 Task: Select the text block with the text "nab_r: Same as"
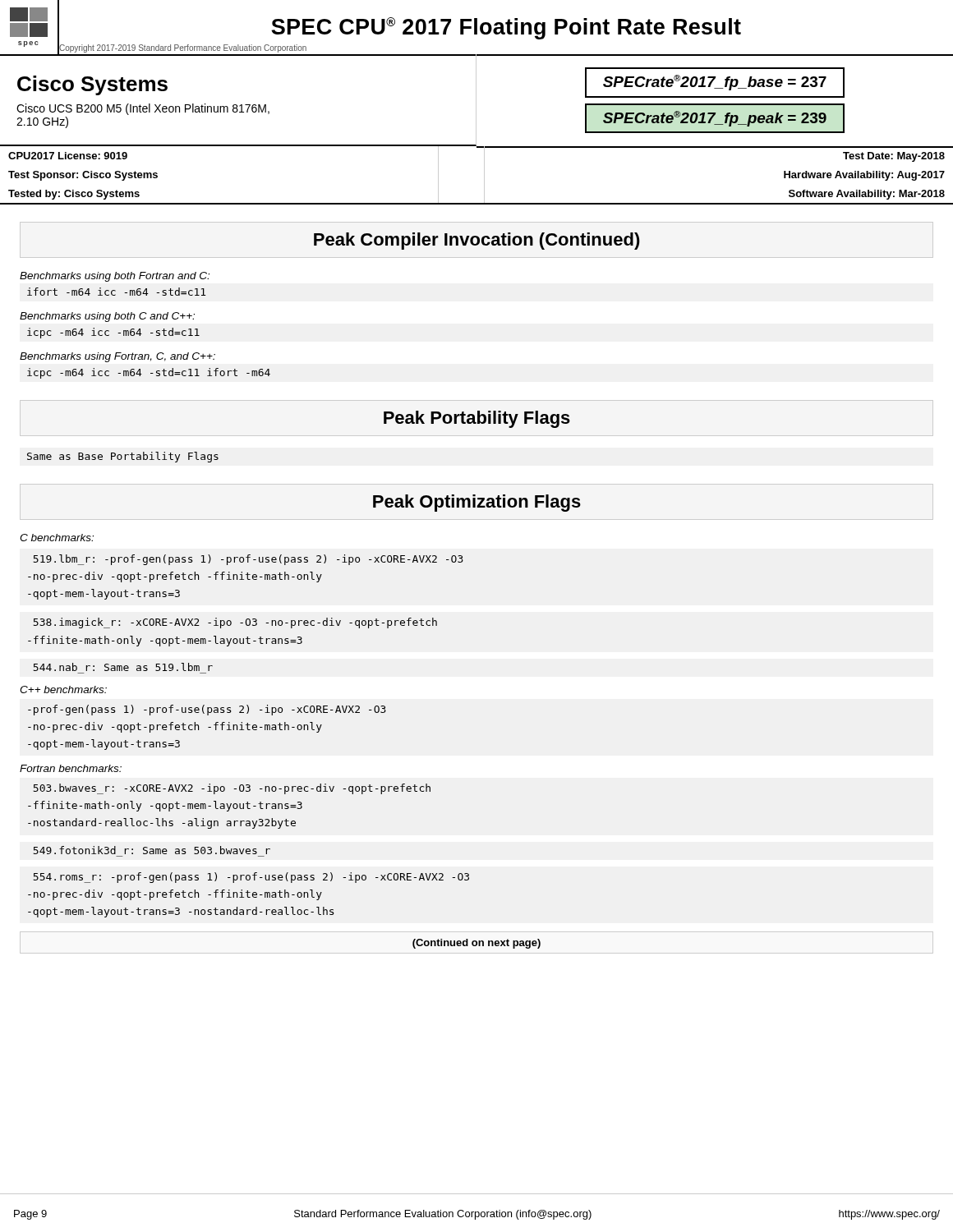click(120, 667)
